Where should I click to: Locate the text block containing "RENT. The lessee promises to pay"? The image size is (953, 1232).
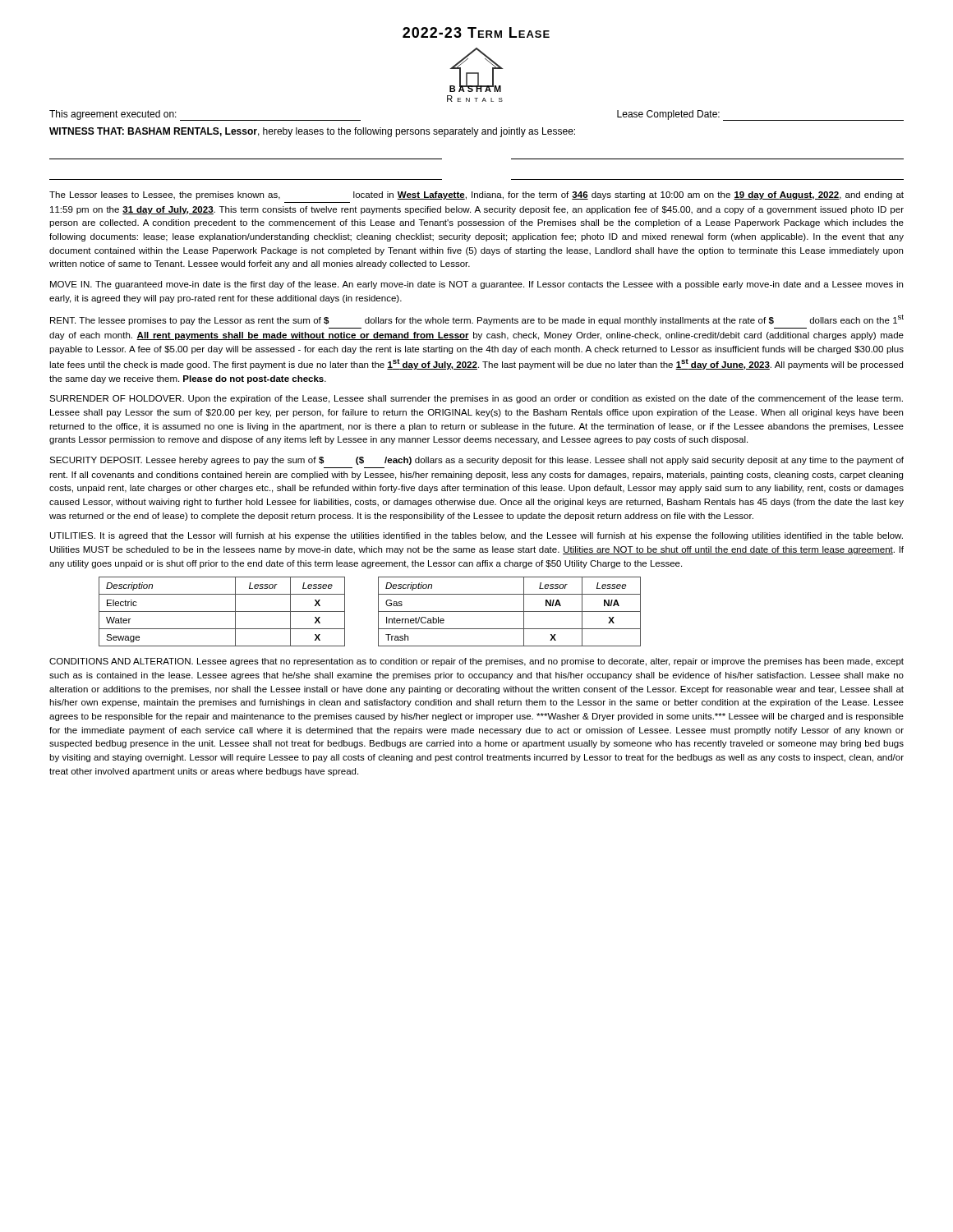pos(476,348)
